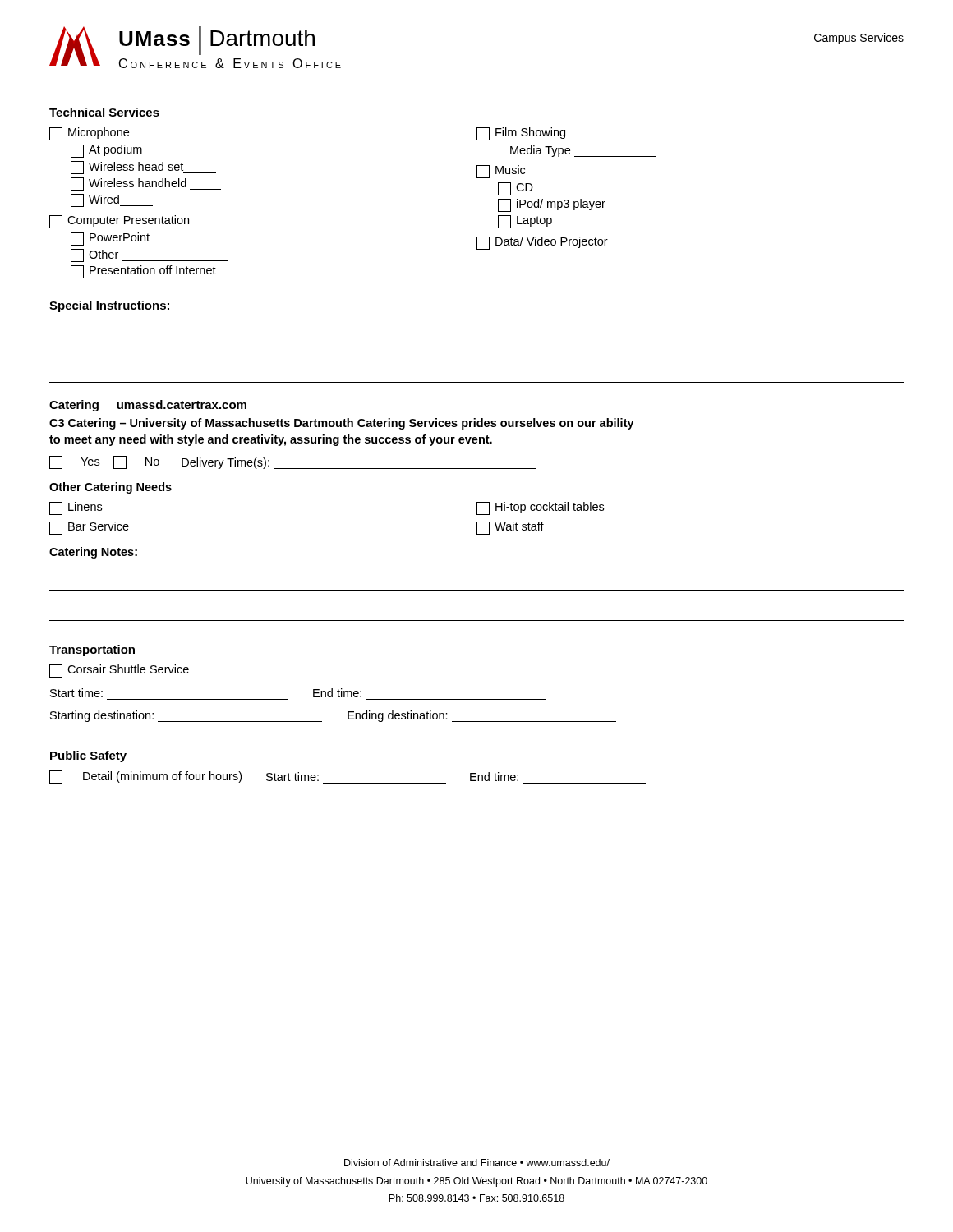This screenshot has height=1232, width=953.
Task: Locate the passage starting "Catering umassd.catertrax.com"
Action: pos(148,405)
